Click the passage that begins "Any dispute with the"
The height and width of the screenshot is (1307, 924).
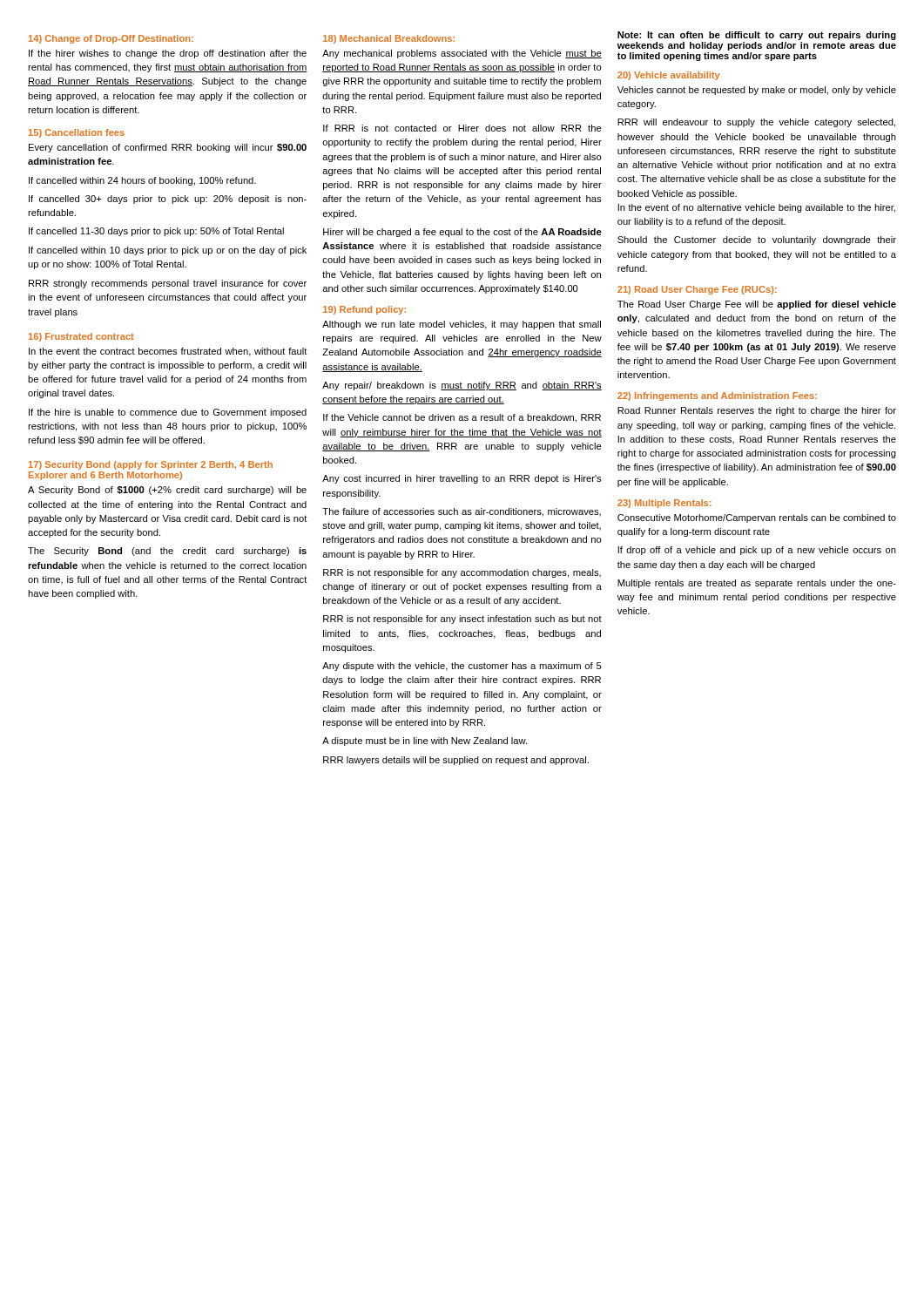point(462,694)
